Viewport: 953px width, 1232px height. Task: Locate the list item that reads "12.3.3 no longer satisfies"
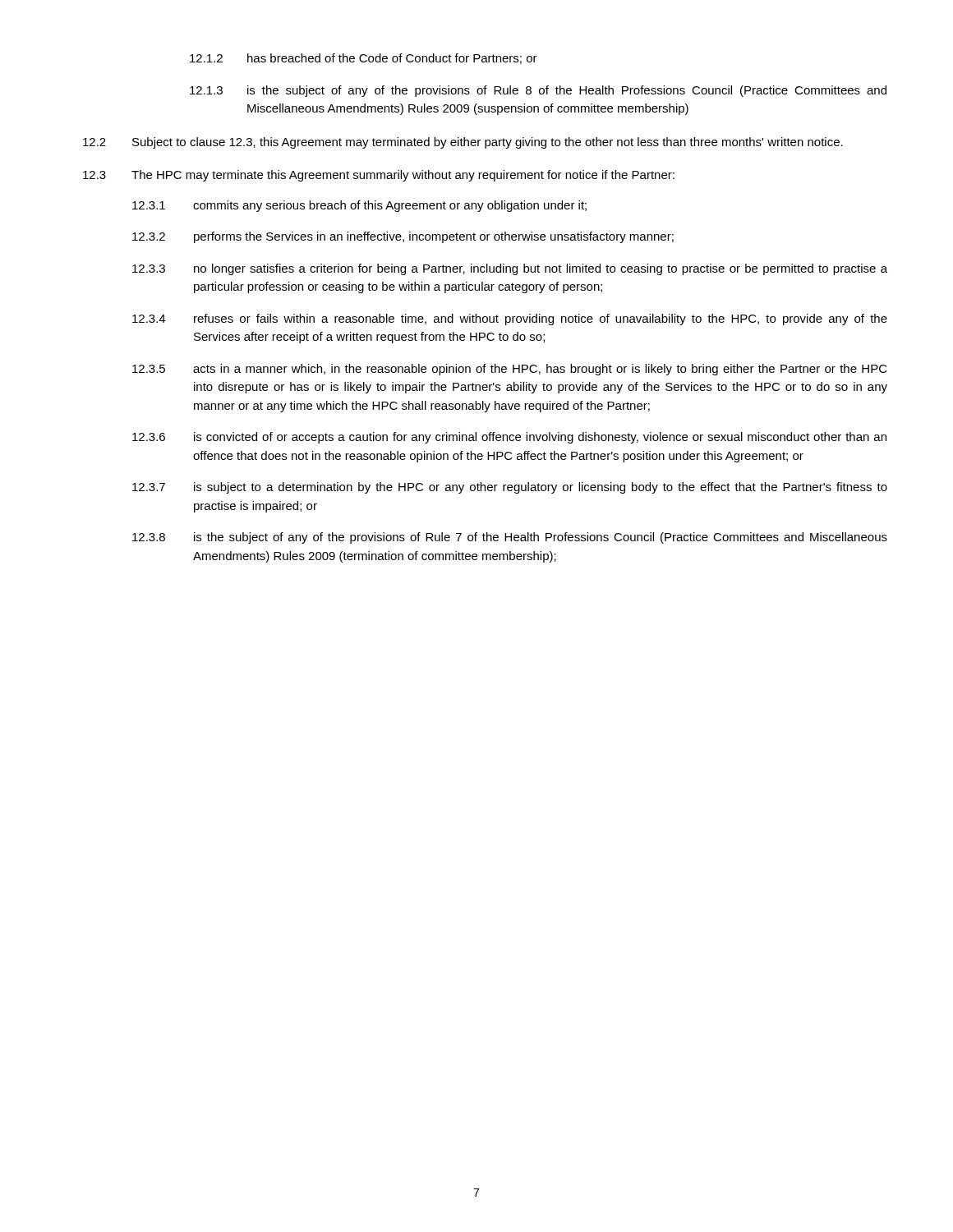[509, 278]
